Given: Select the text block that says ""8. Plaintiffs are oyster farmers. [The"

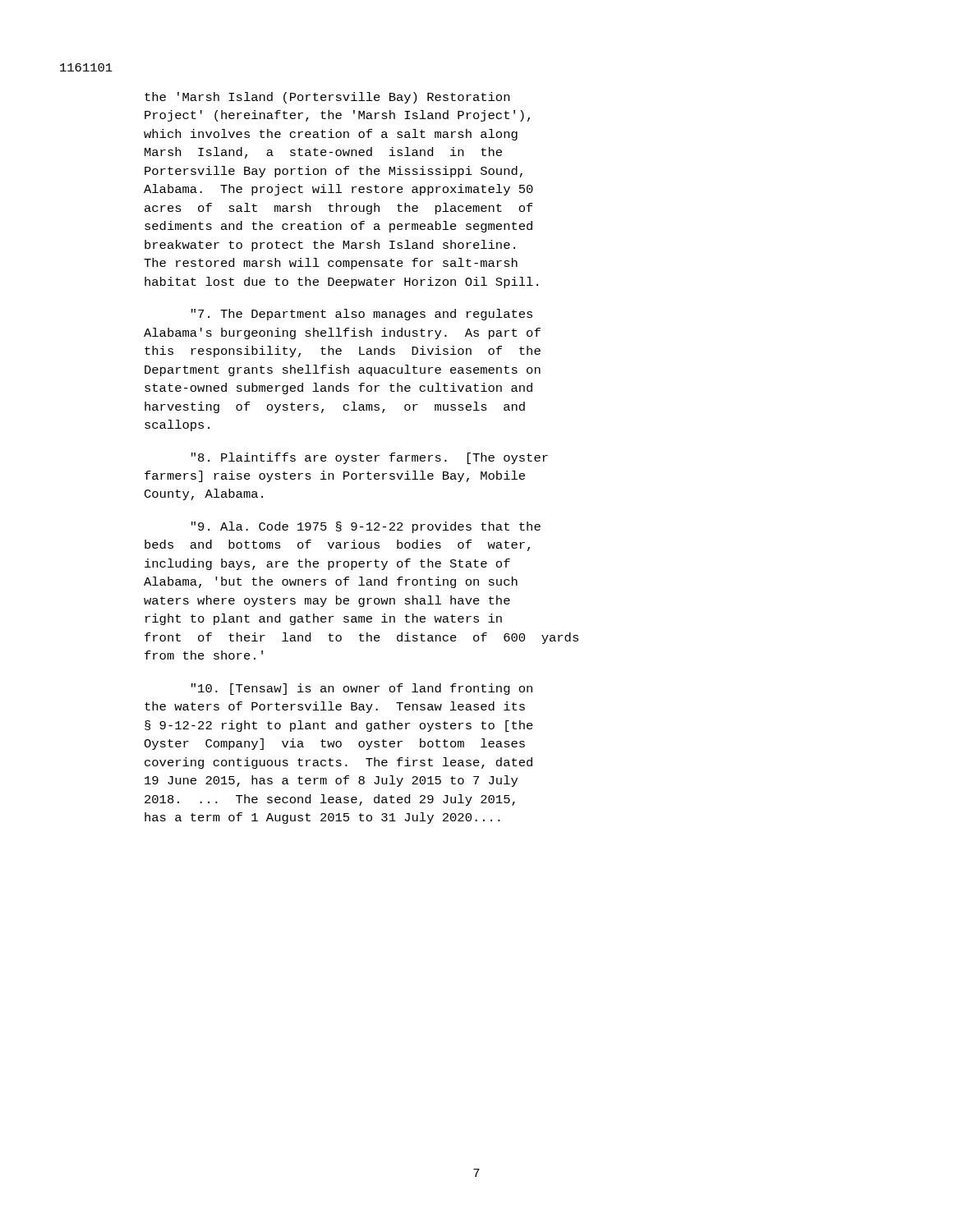Looking at the screenshot, I should 346,476.
